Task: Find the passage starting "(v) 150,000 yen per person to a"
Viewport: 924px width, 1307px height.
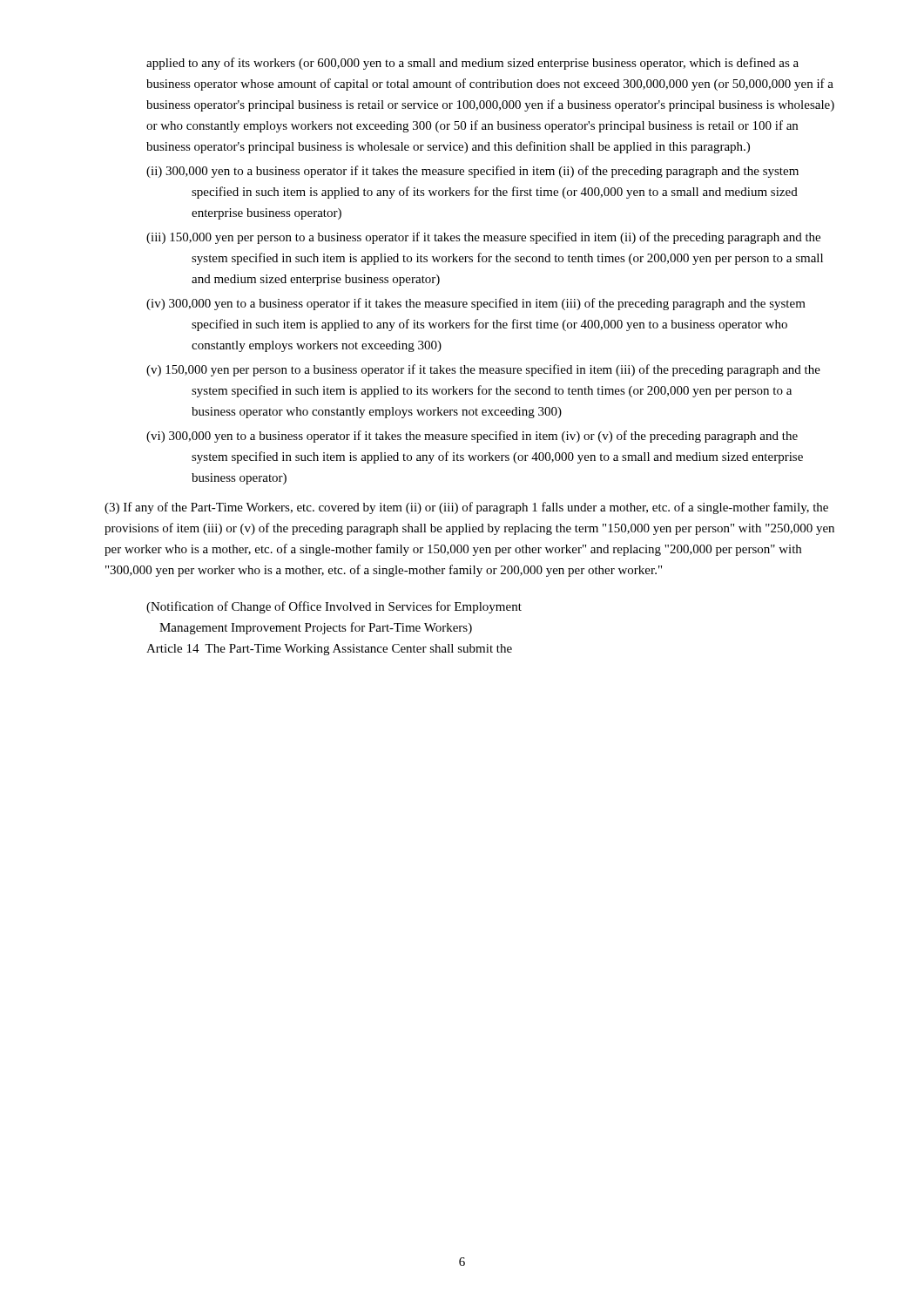Action: click(492, 390)
